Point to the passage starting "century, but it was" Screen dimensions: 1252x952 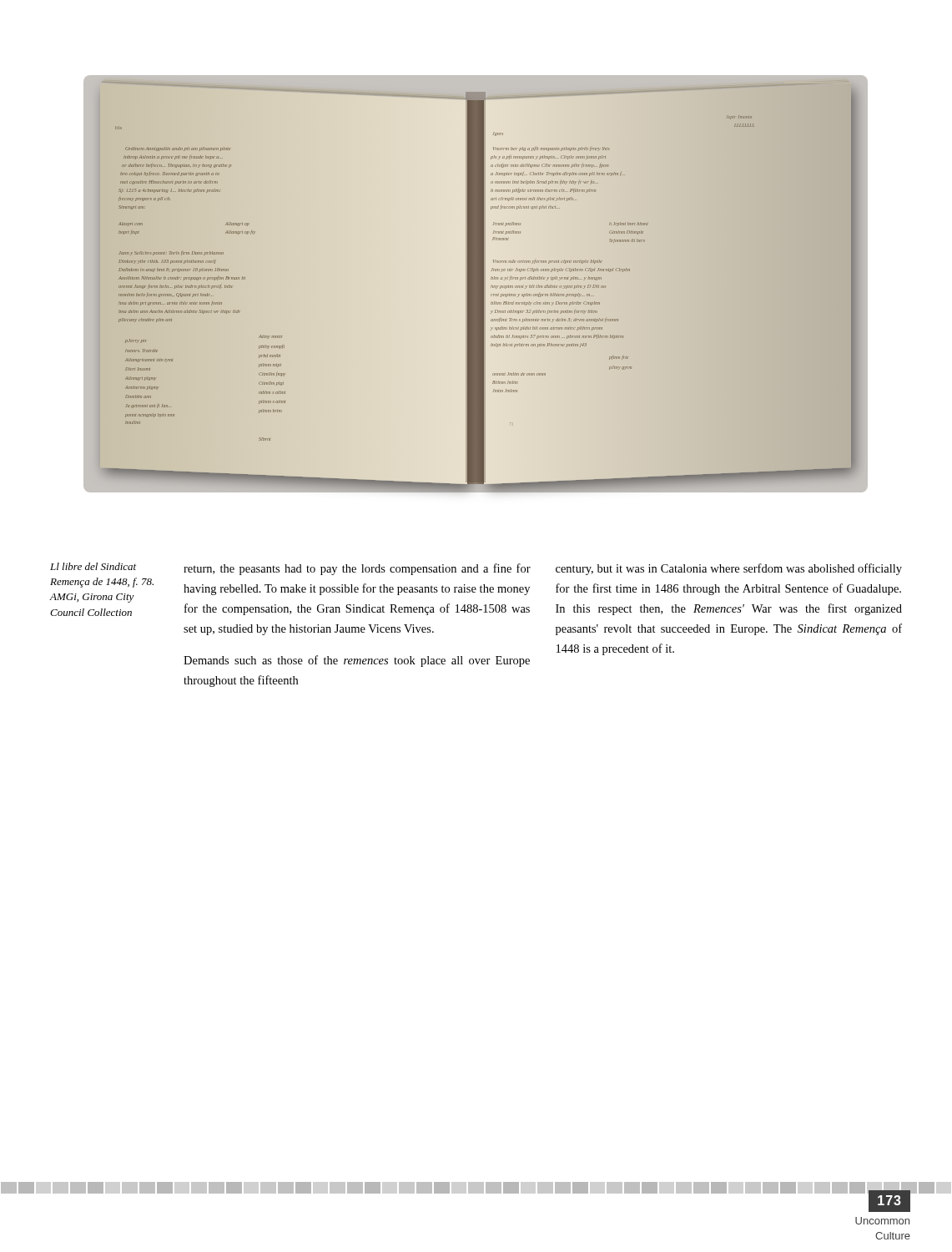pos(729,609)
